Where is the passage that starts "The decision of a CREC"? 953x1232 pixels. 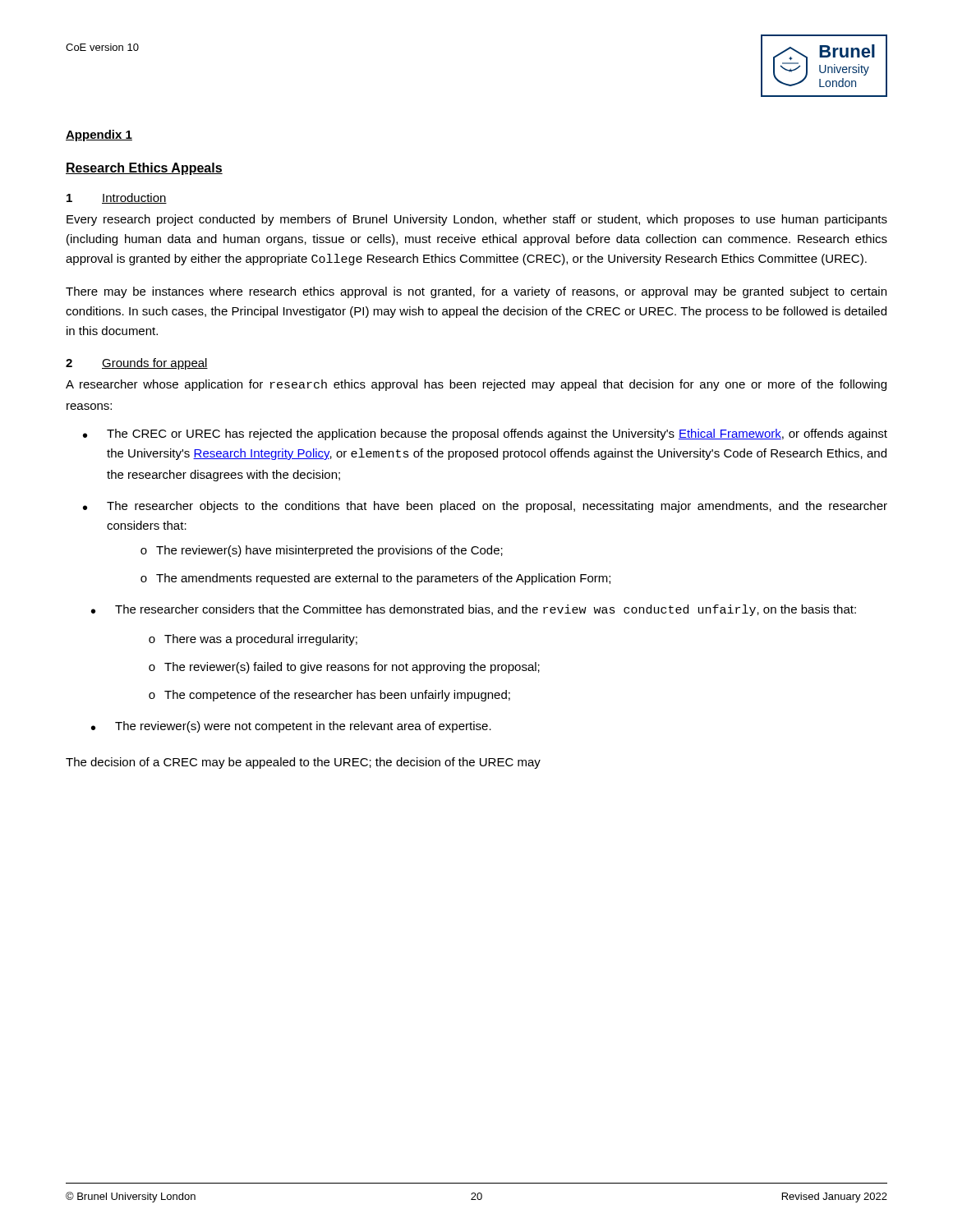pos(303,762)
